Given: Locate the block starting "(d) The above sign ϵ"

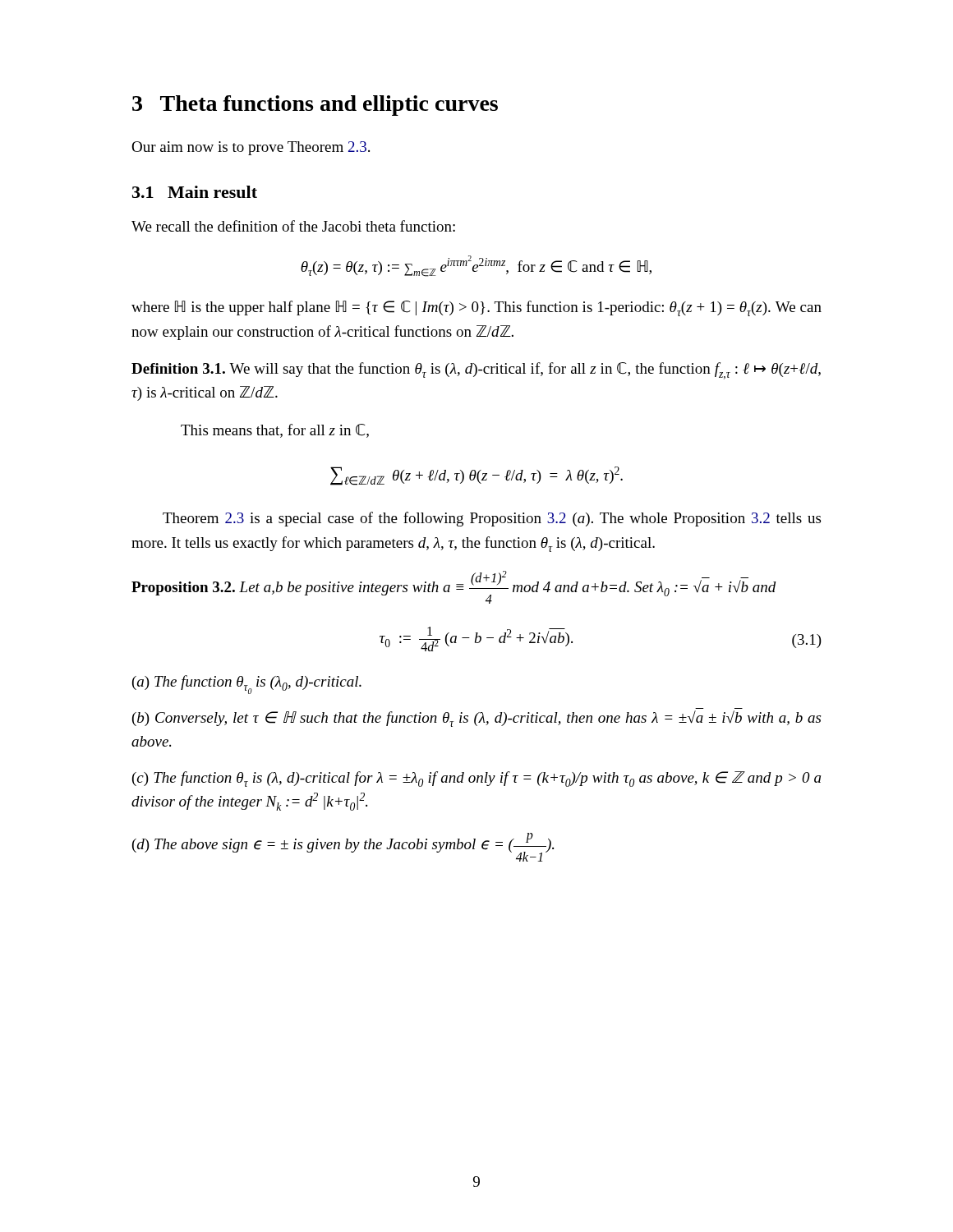Looking at the screenshot, I should (476, 846).
